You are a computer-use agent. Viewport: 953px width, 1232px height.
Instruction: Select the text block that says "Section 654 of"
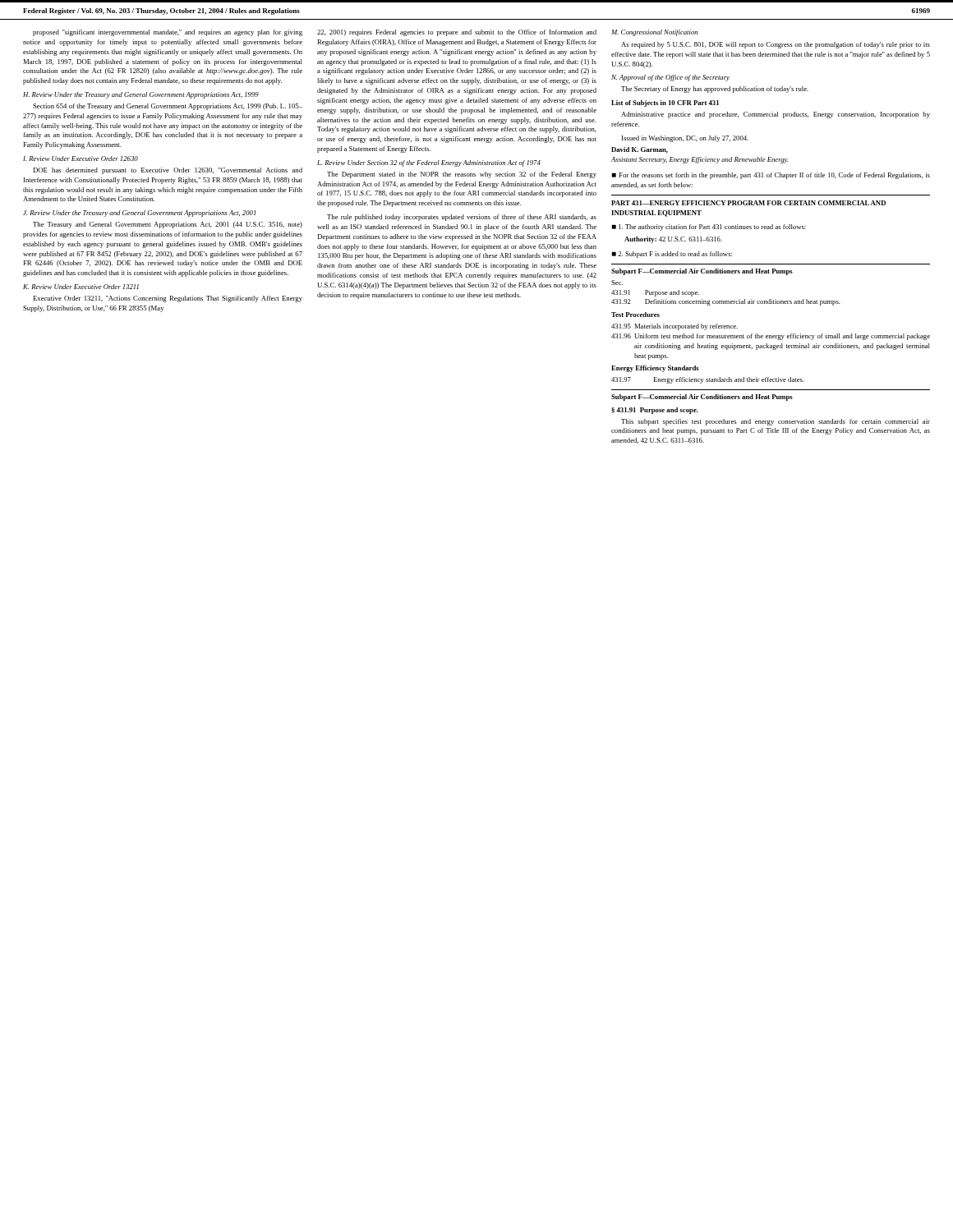tap(163, 126)
